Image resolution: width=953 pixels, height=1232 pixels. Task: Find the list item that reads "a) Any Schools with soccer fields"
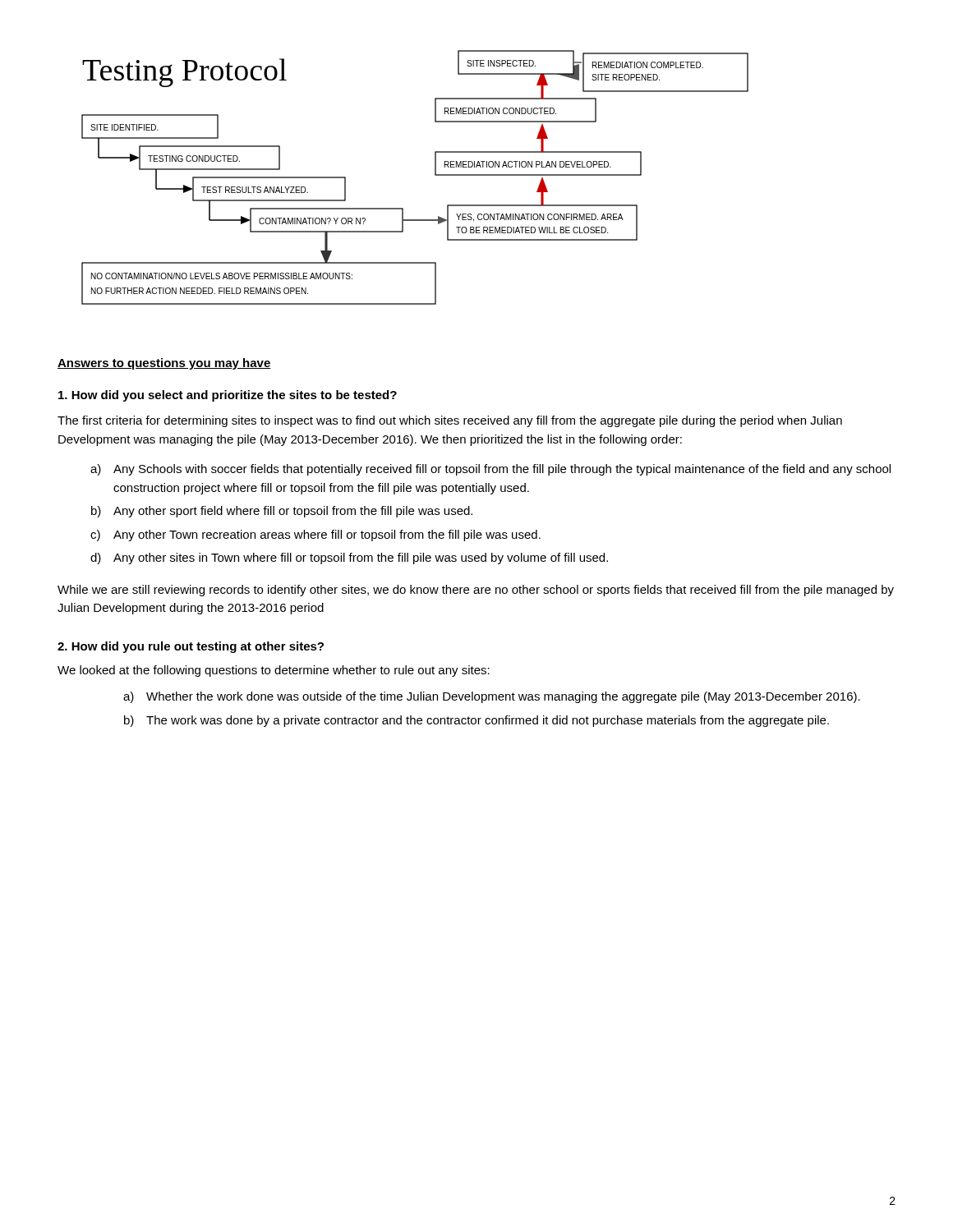coord(493,478)
